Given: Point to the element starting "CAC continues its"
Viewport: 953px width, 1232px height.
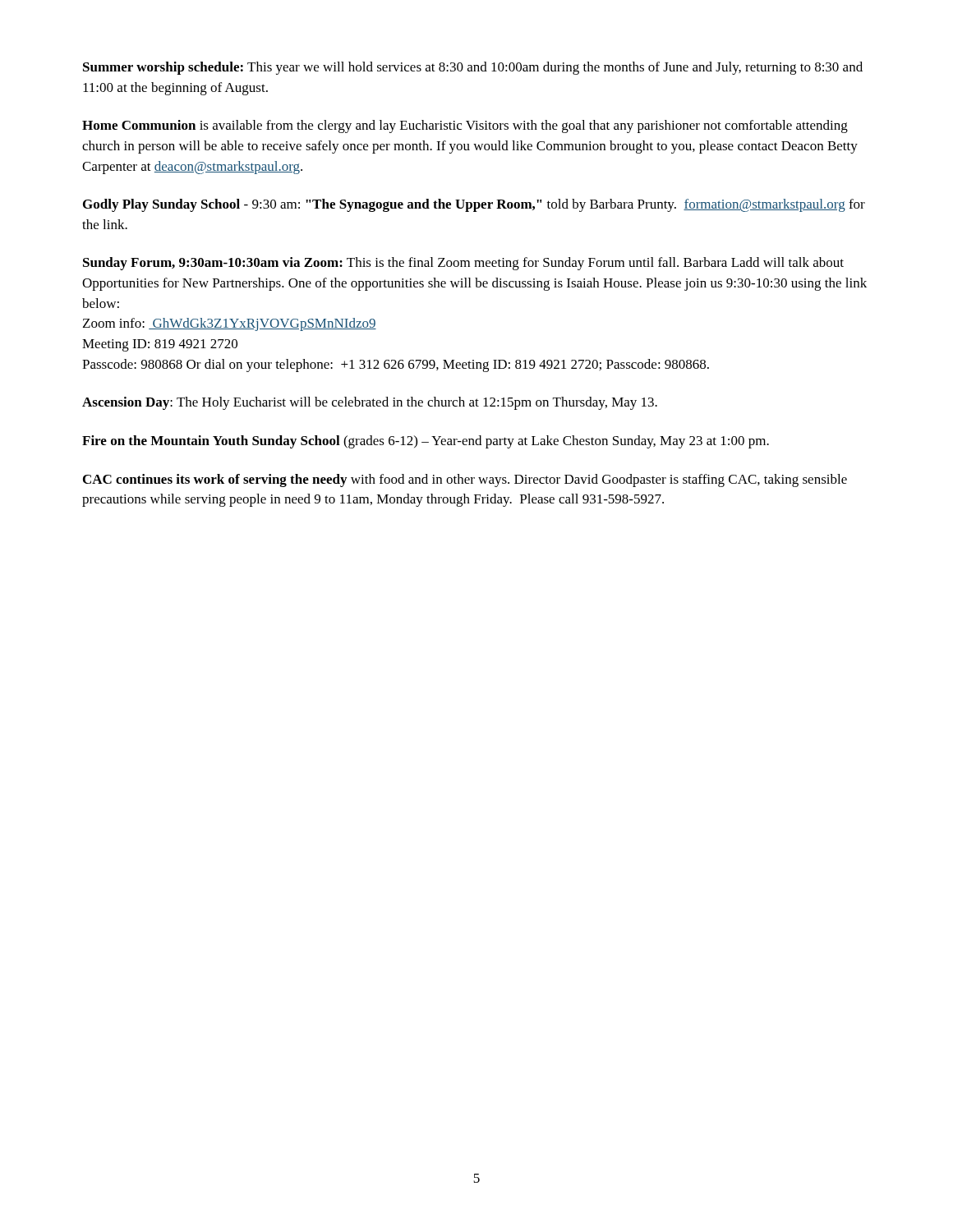Looking at the screenshot, I should click(x=465, y=489).
